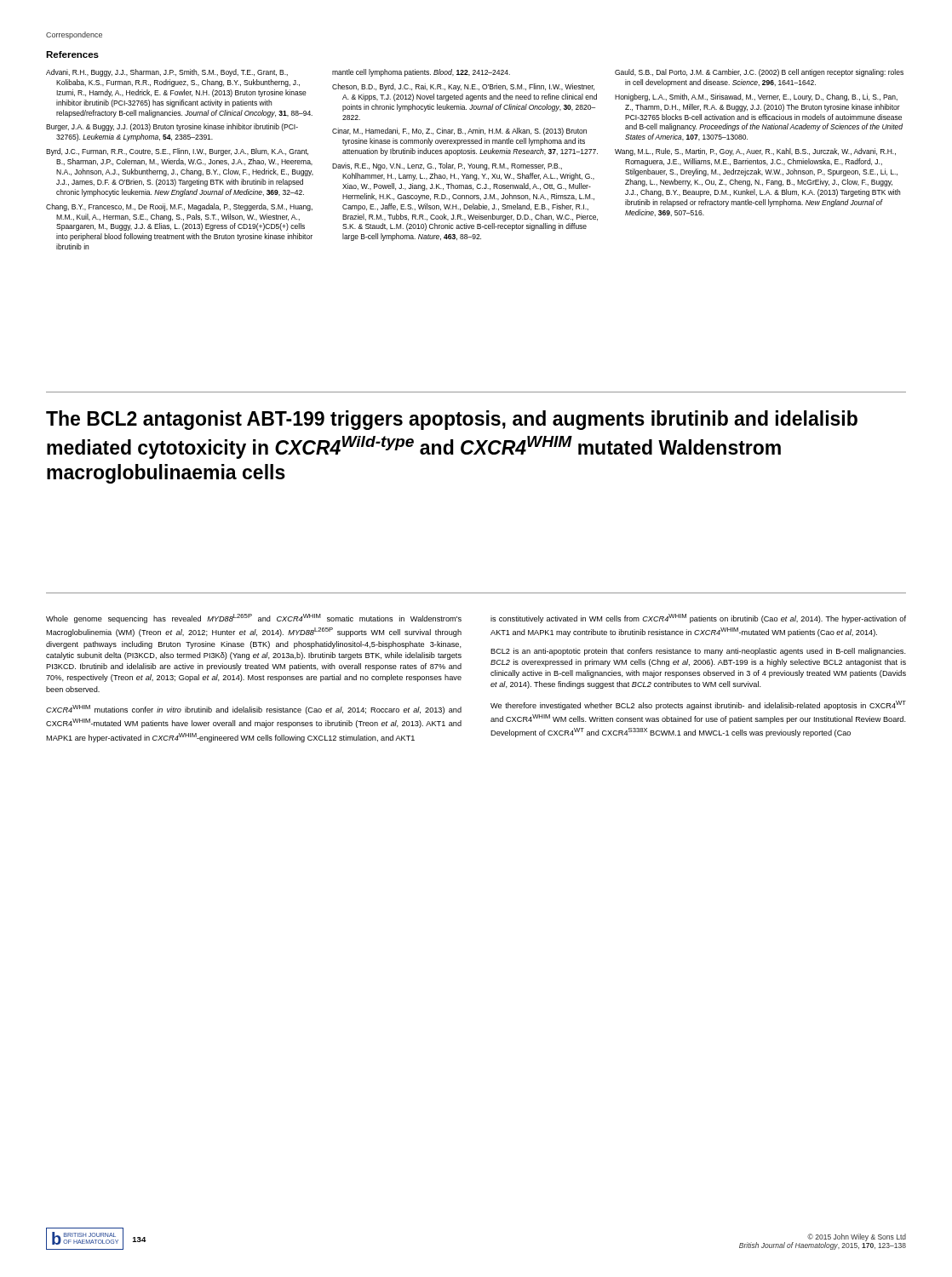Point to the block starting "Chang, B.Y., Francesco, M., De Rooij, M.F.,"
Screen dimensions: 1277x952
(179, 227)
